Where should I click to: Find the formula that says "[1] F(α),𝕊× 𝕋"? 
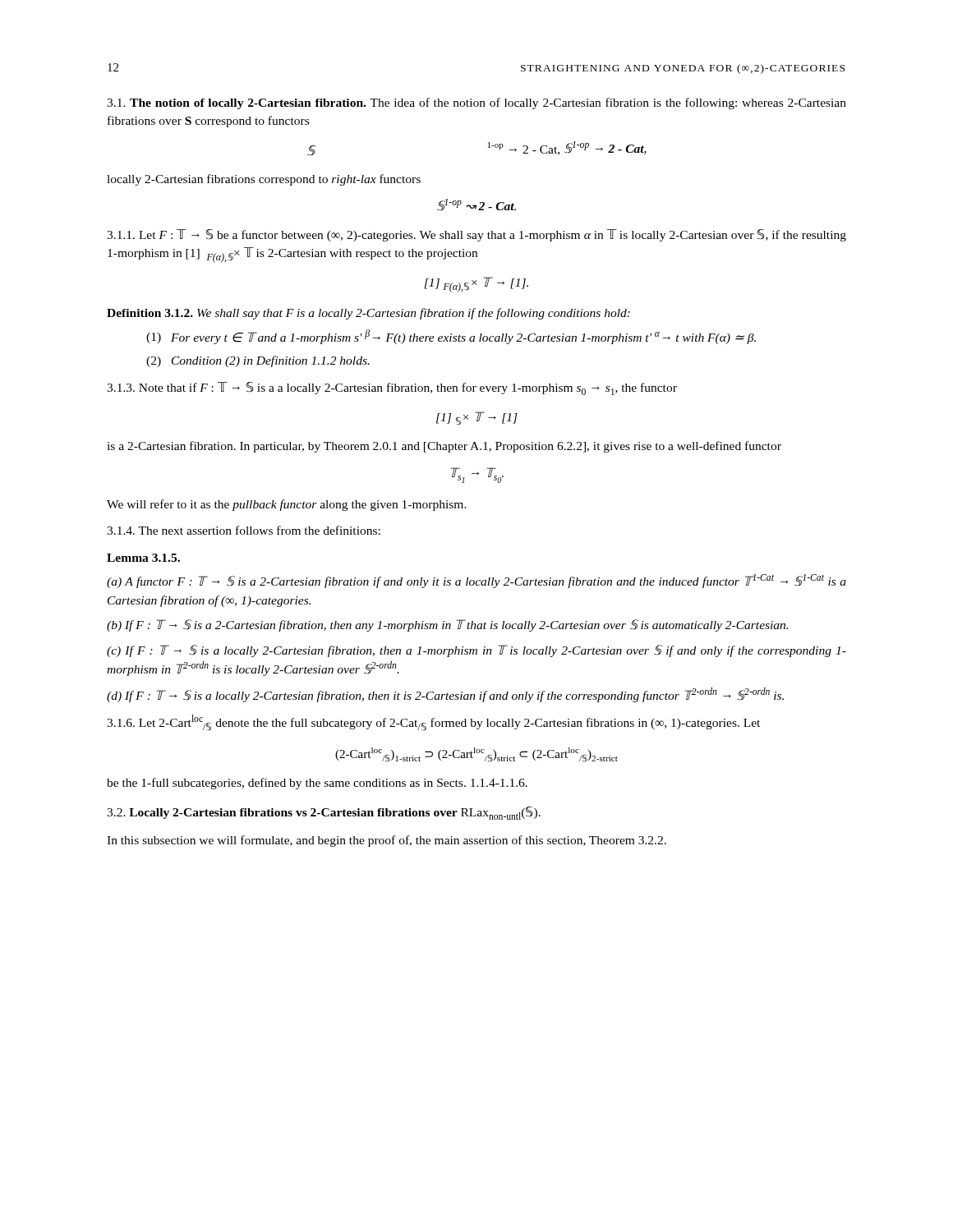pyautogui.click(x=476, y=284)
